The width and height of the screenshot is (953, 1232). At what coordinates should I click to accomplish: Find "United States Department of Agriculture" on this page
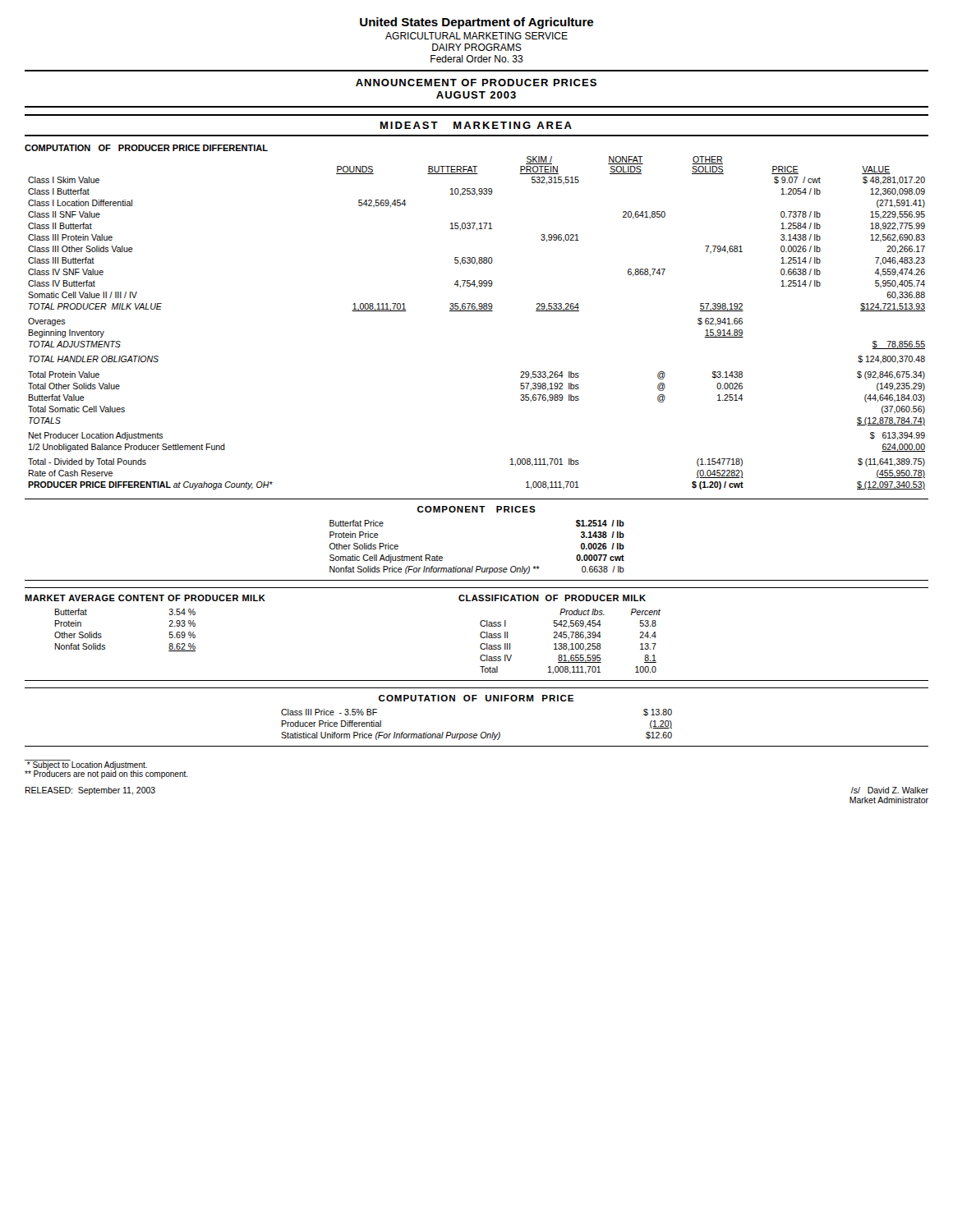[x=476, y=22]
